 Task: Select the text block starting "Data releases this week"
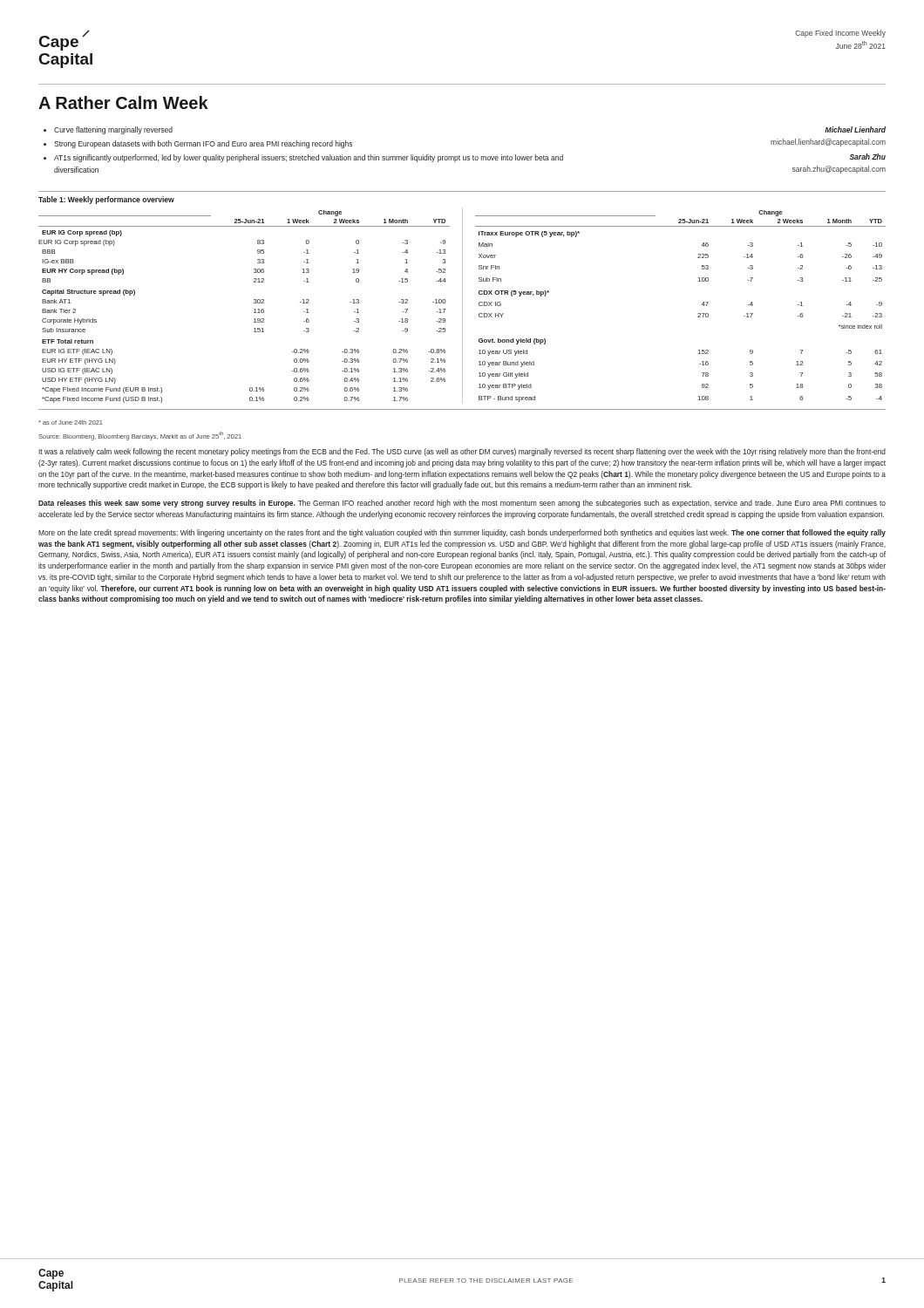(x=462, y=509)
